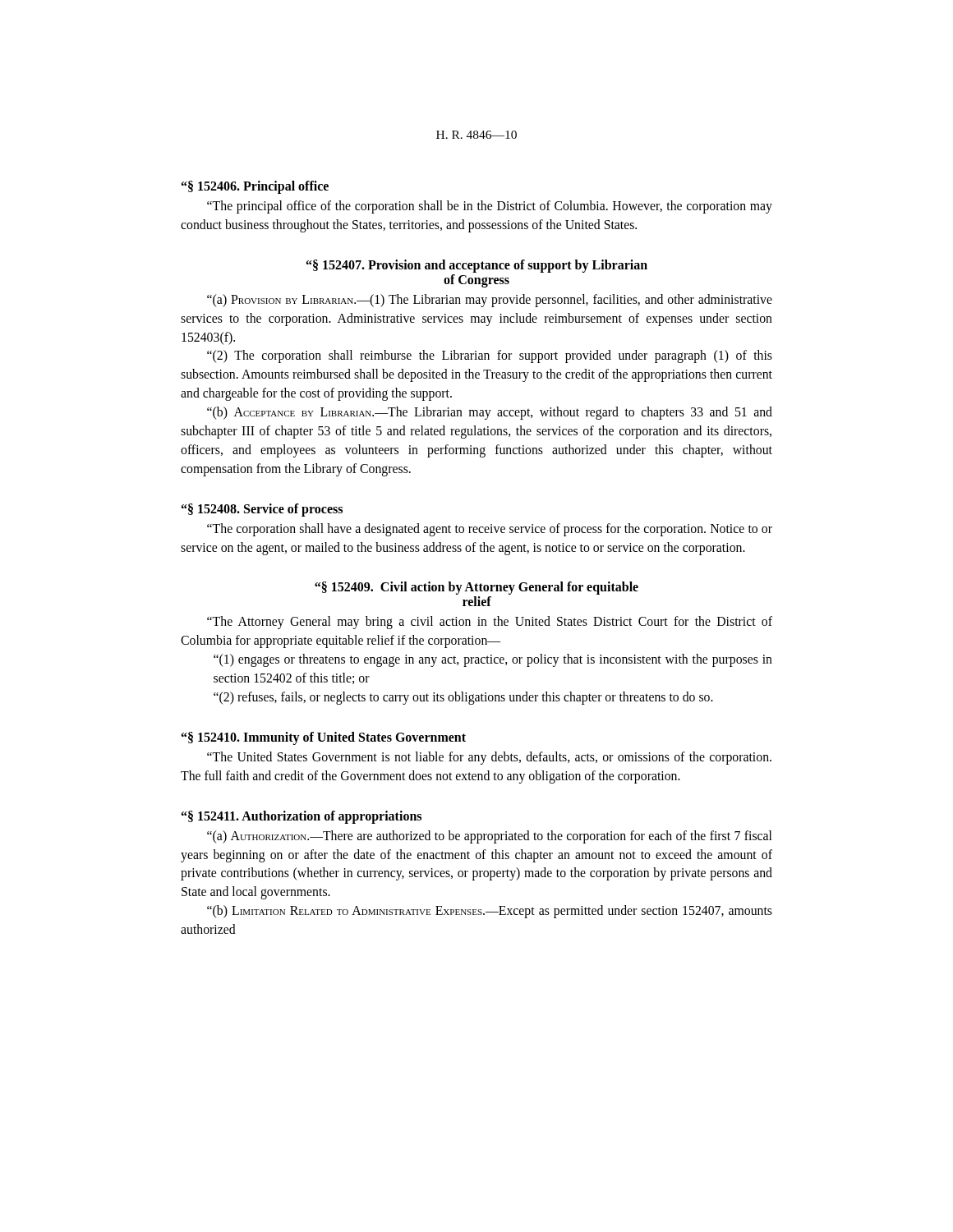Locate the block starting "“(b) Acceptance by"
The height and width of the screenshot is (1232, 953).
point(476,441)
